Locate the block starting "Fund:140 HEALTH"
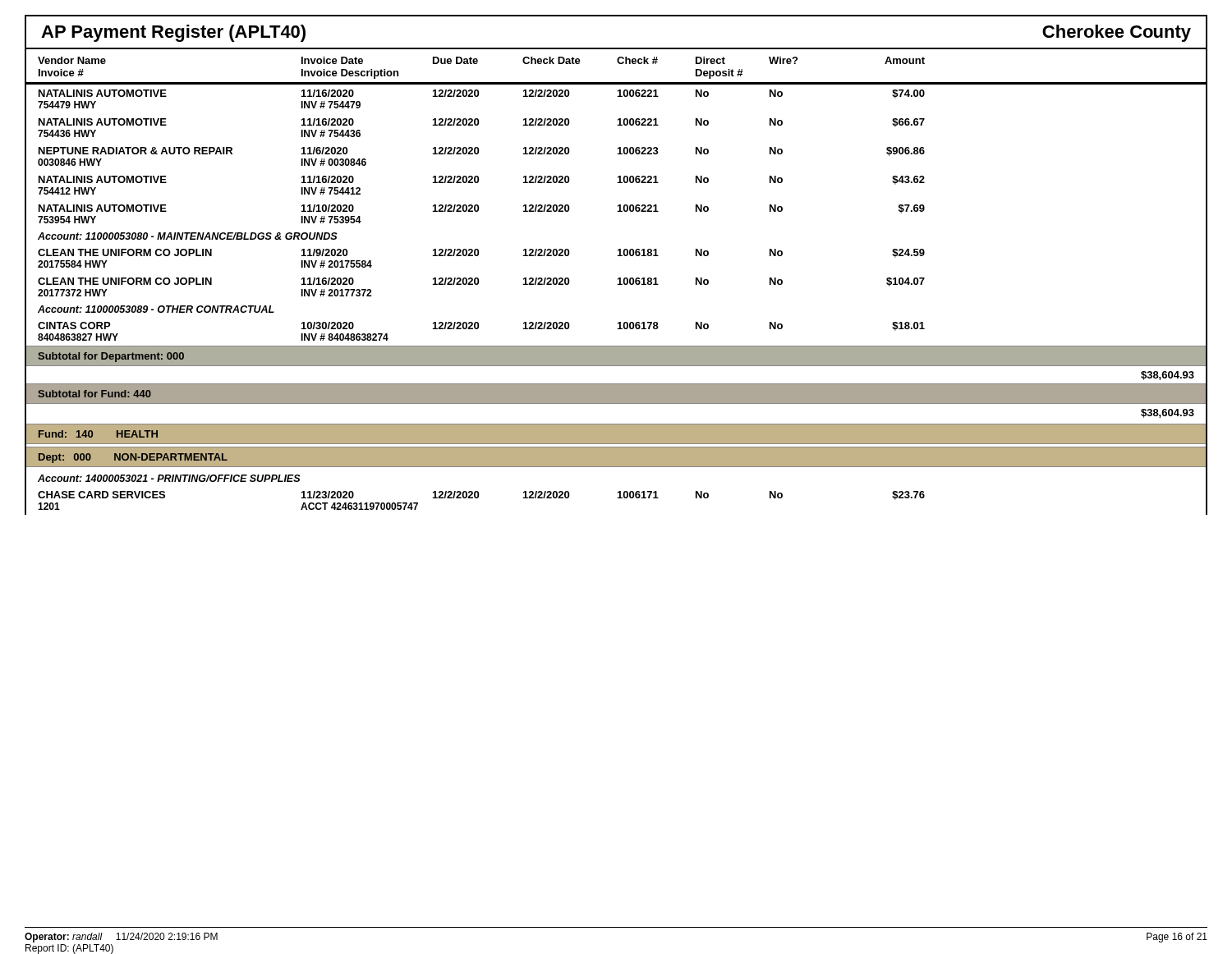The height and width of the screenshot is (954, 1232). (98, 434)
